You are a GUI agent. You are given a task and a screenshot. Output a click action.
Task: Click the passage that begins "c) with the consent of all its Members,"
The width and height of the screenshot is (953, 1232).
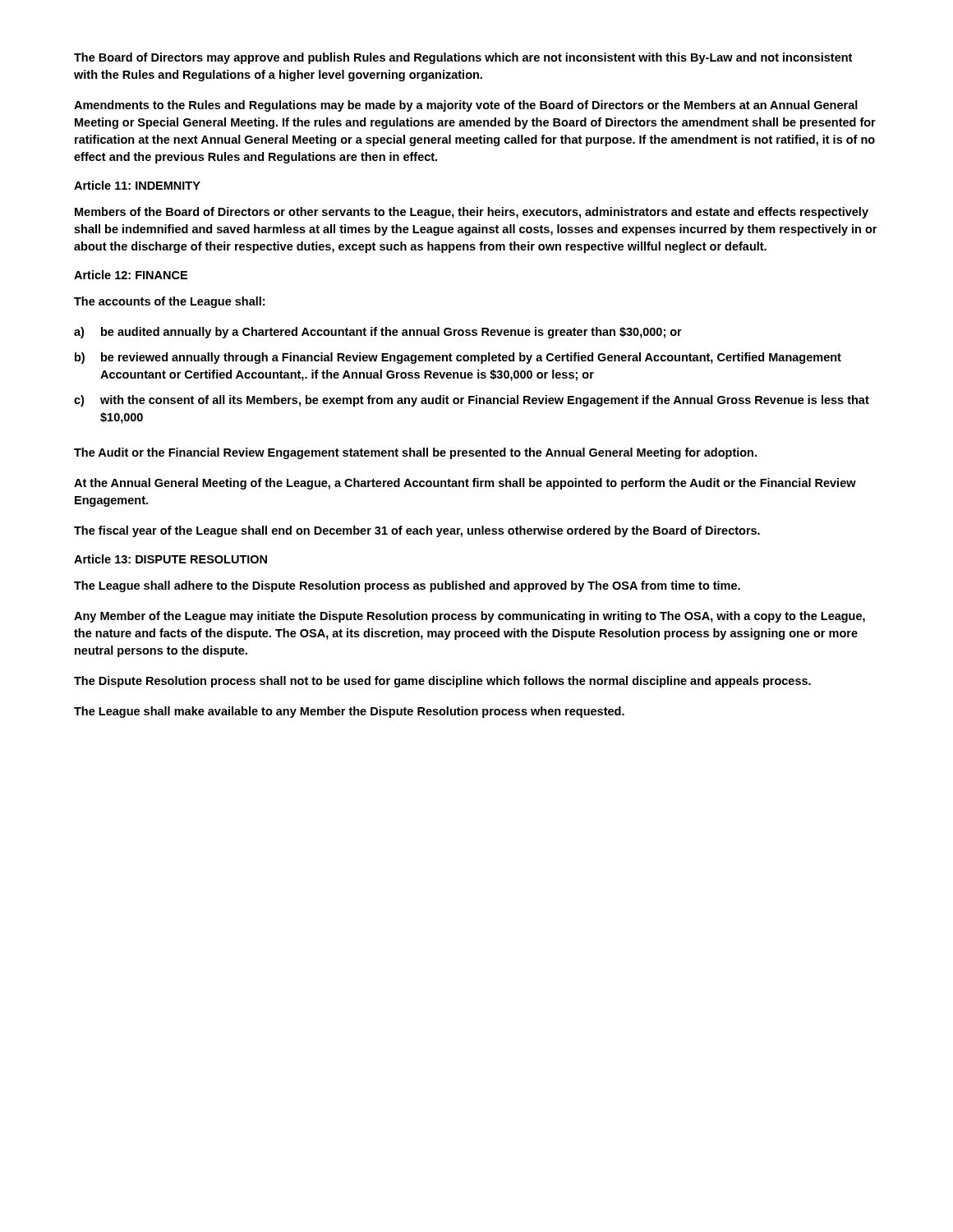click(476, 409)
